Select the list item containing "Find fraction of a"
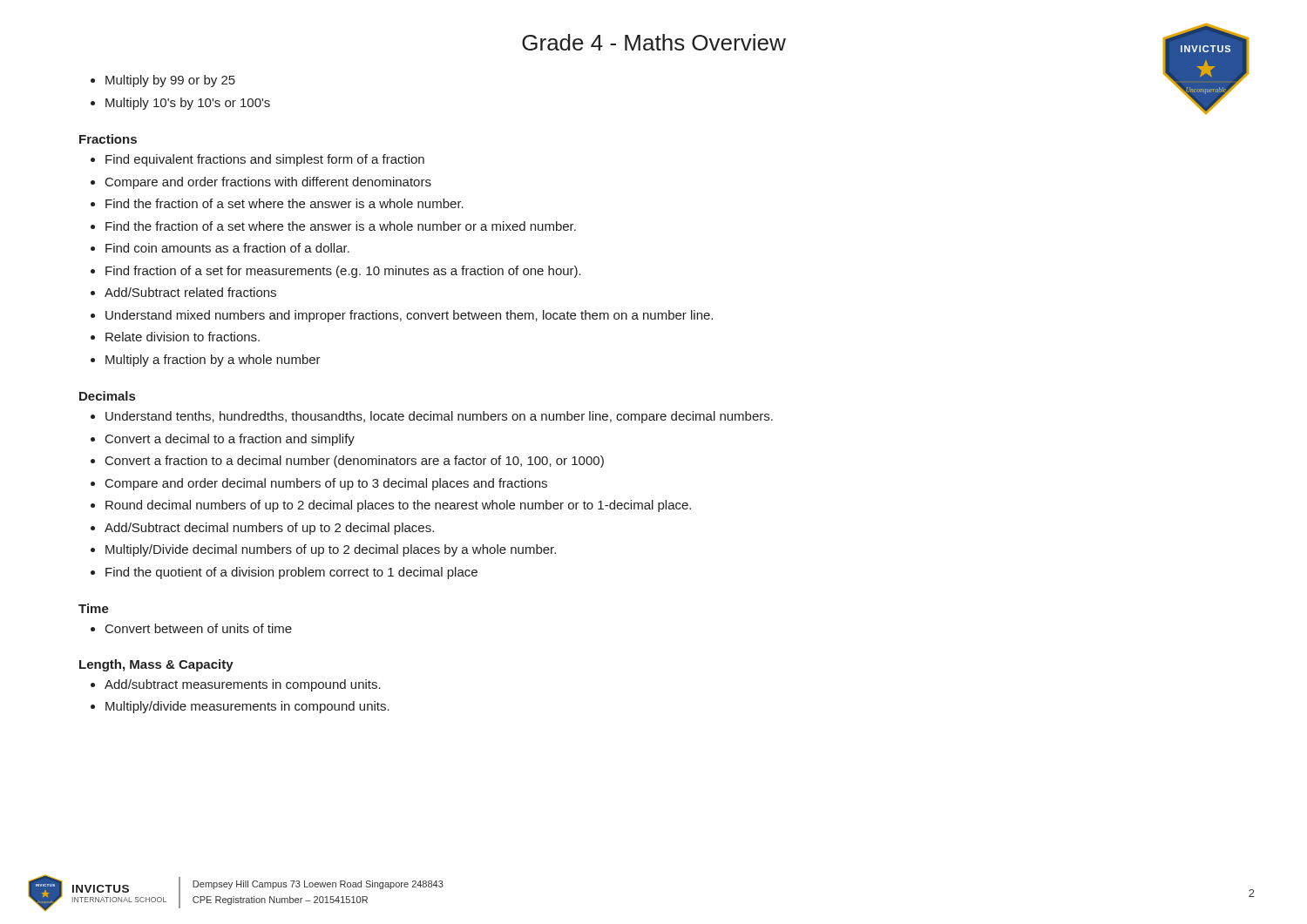 pos(343,270)
